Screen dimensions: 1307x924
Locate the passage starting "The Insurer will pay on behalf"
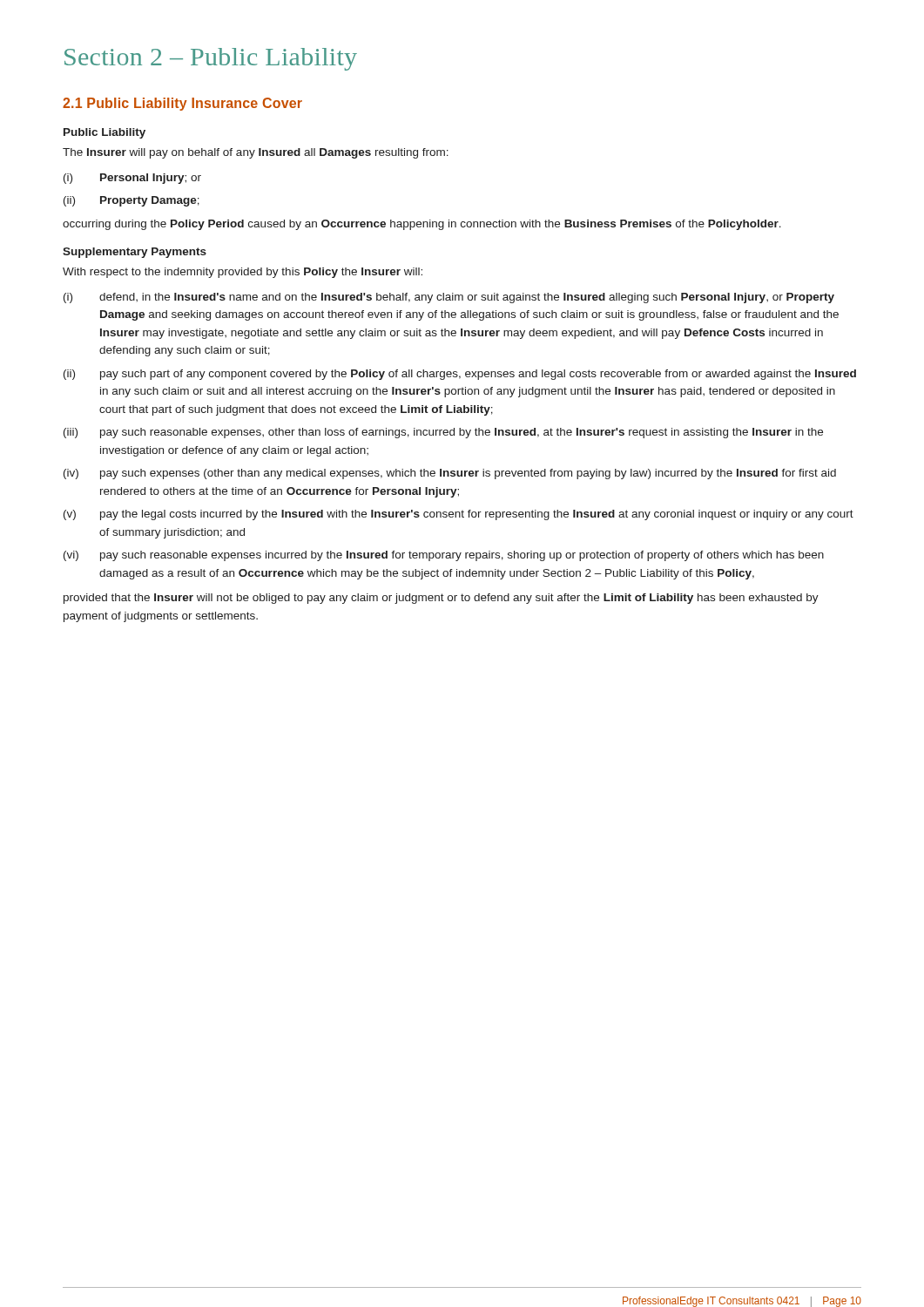pyautogui.click(x=256, y=153)
